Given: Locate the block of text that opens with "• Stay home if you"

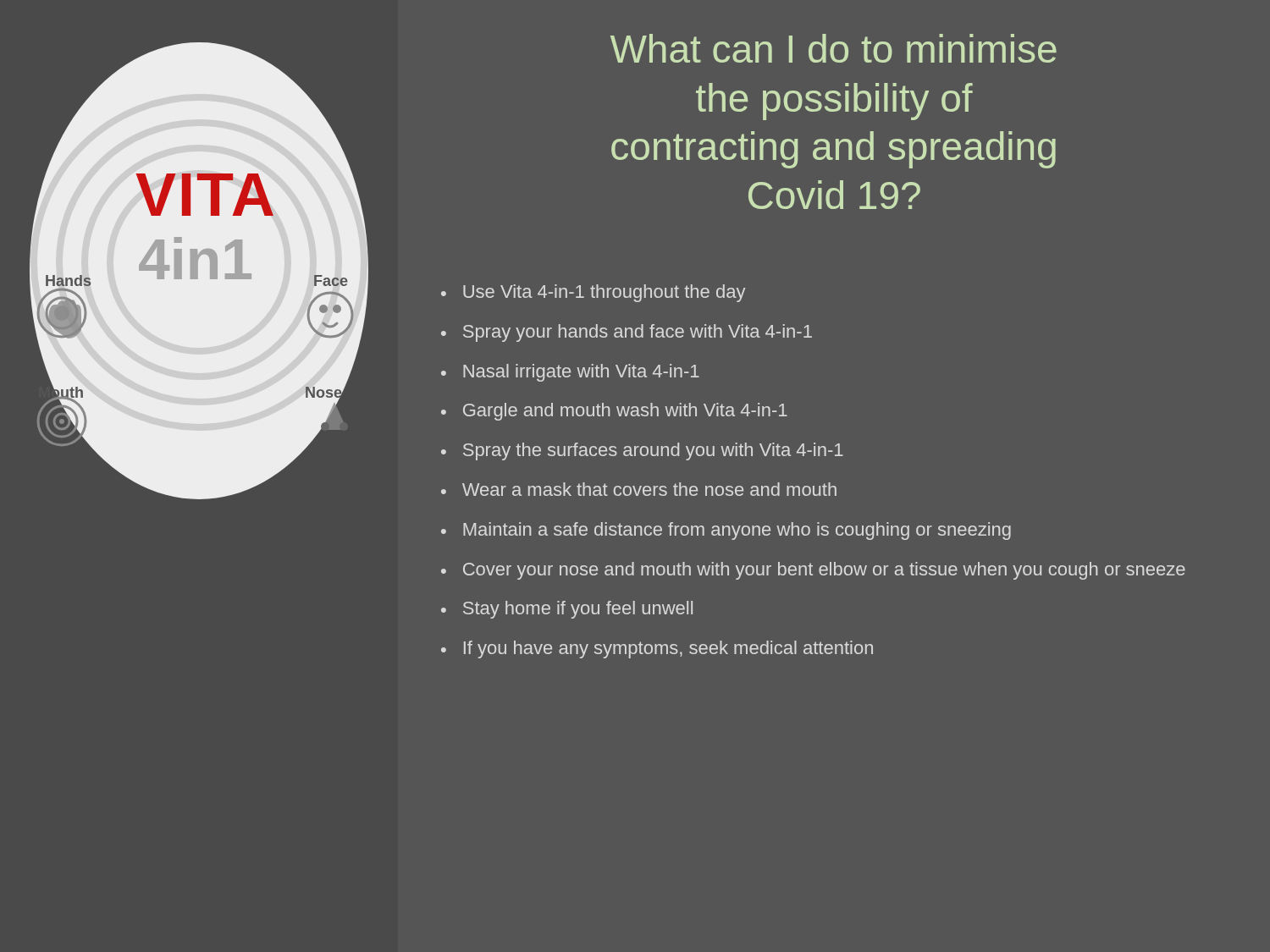Looking at the screenshot, I should click(x=567, y=610).
